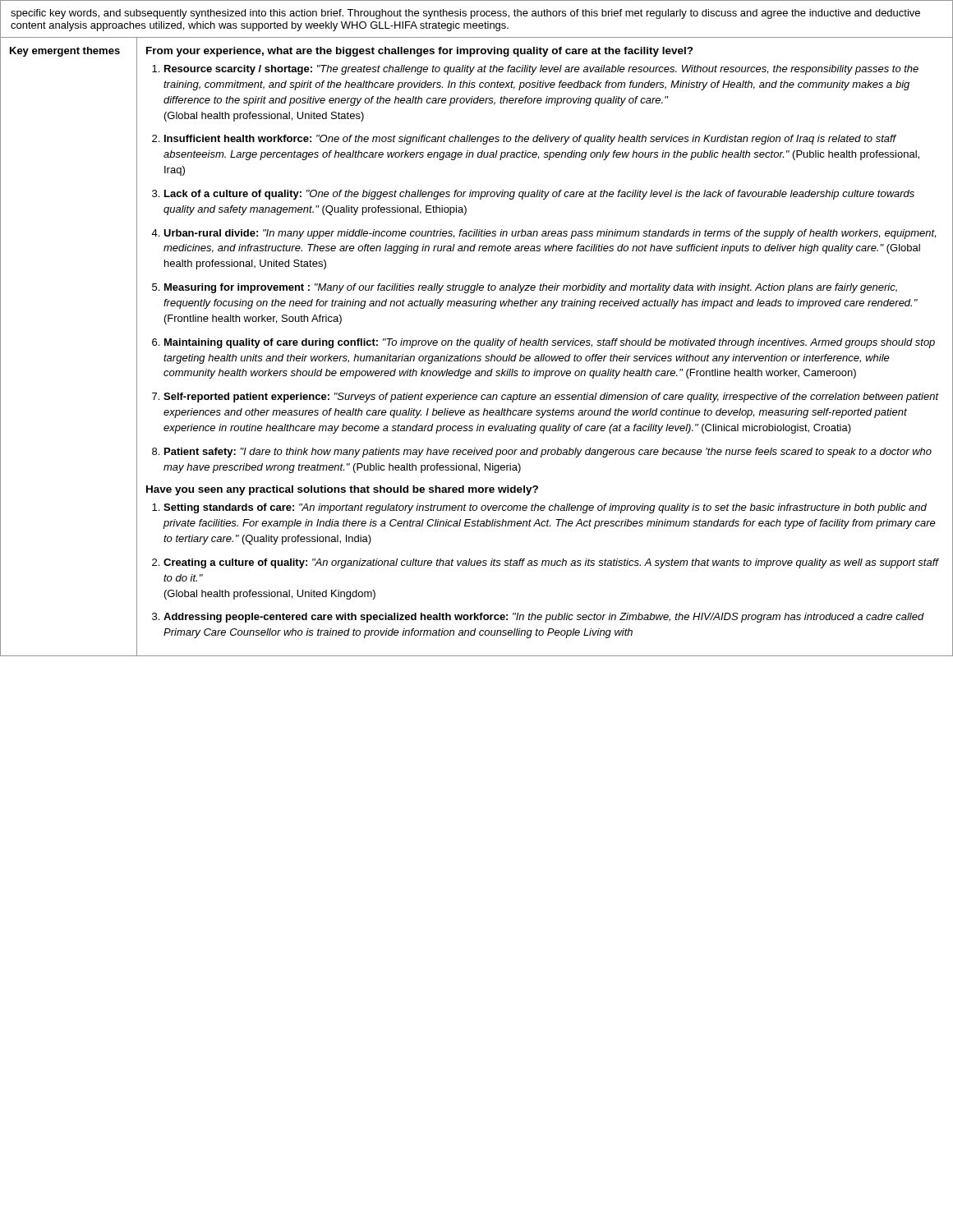Point to the block beginning "specific key words, and"
The width and height of the screenshot is (953, 1232).
[466, 19]
